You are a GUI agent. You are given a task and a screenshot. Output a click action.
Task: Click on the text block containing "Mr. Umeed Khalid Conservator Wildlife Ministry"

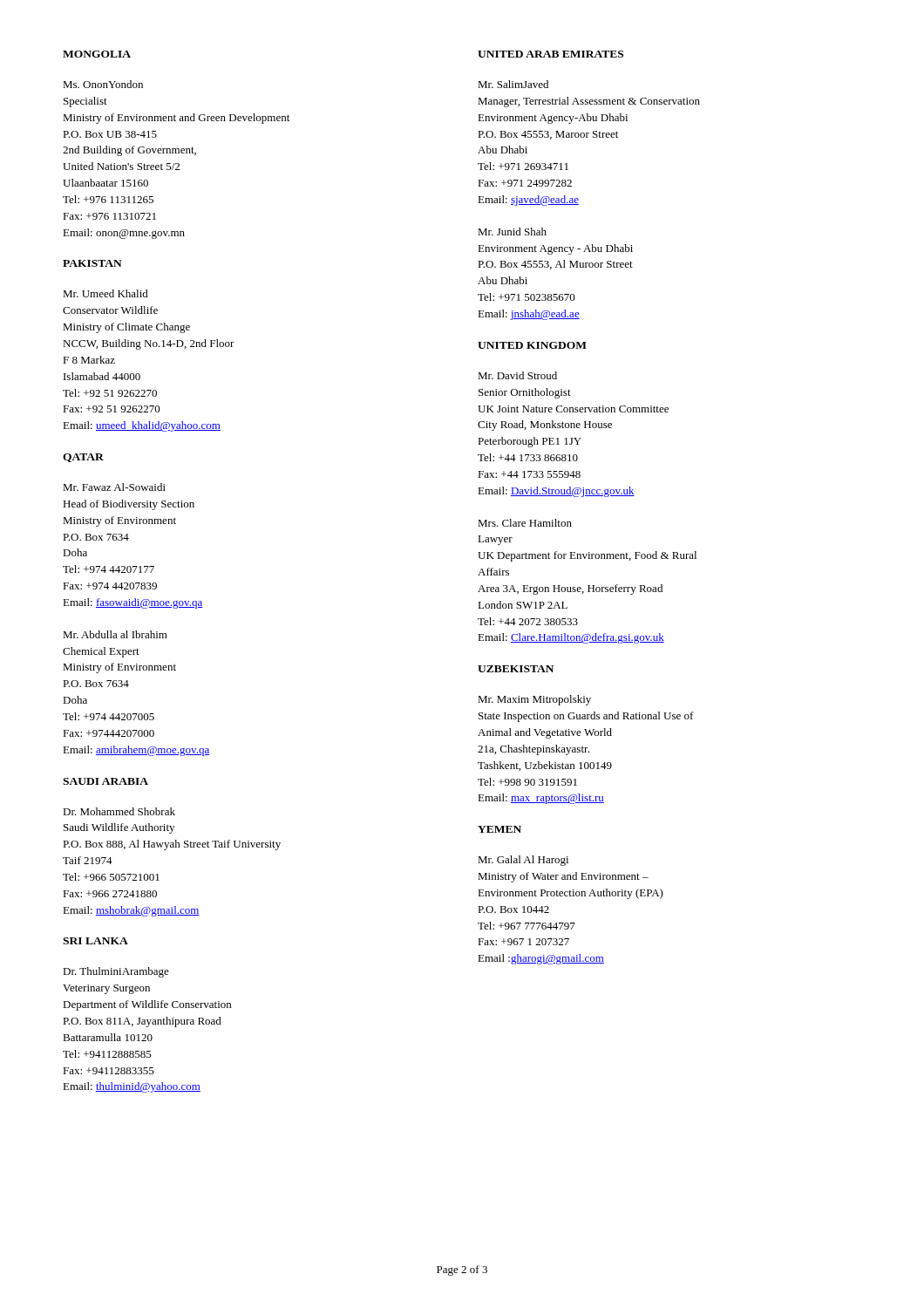pos(105,293)
